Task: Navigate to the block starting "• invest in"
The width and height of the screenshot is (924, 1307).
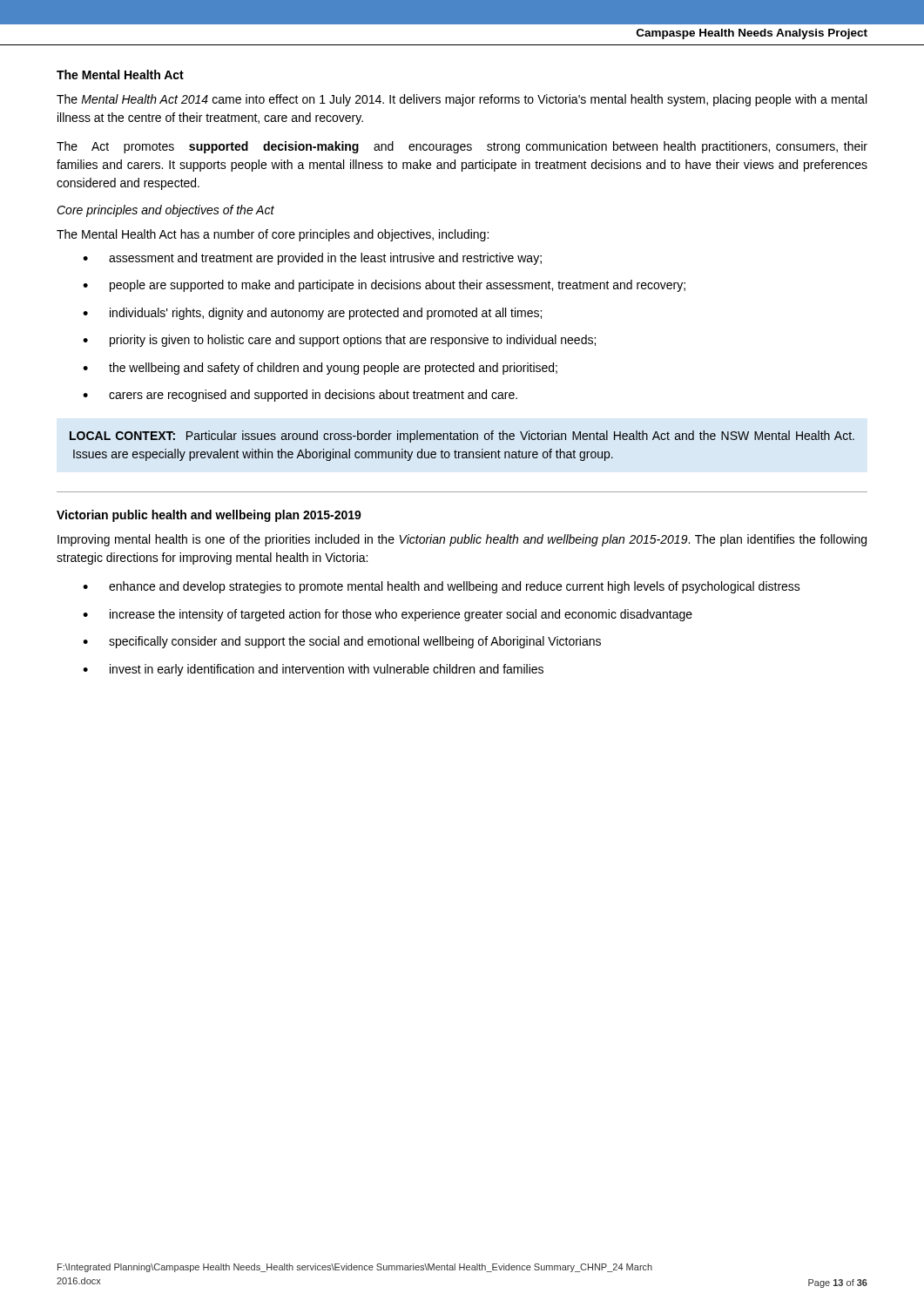Action: point(475,670)
